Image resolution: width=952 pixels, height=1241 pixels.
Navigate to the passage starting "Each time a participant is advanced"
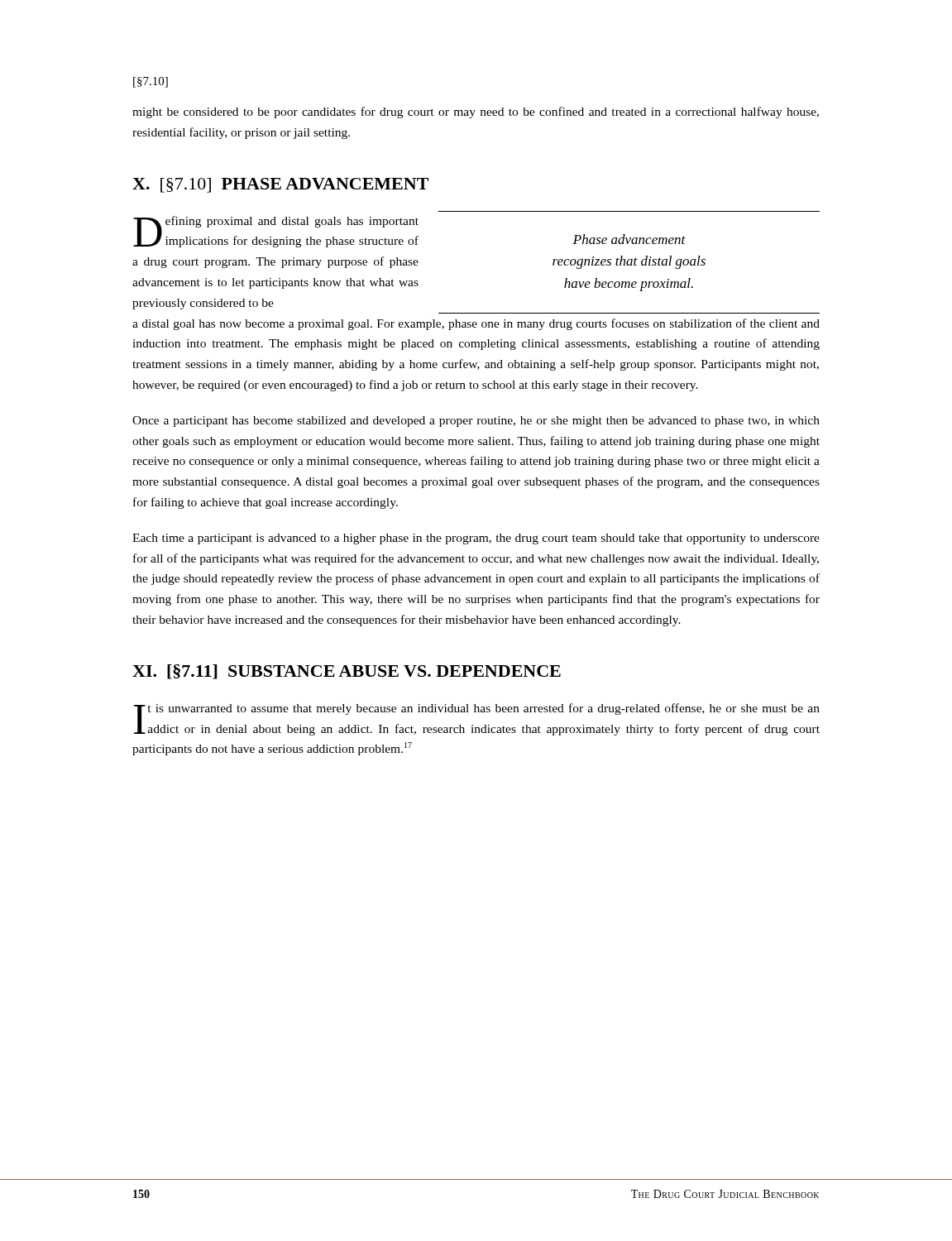(476, 578)
